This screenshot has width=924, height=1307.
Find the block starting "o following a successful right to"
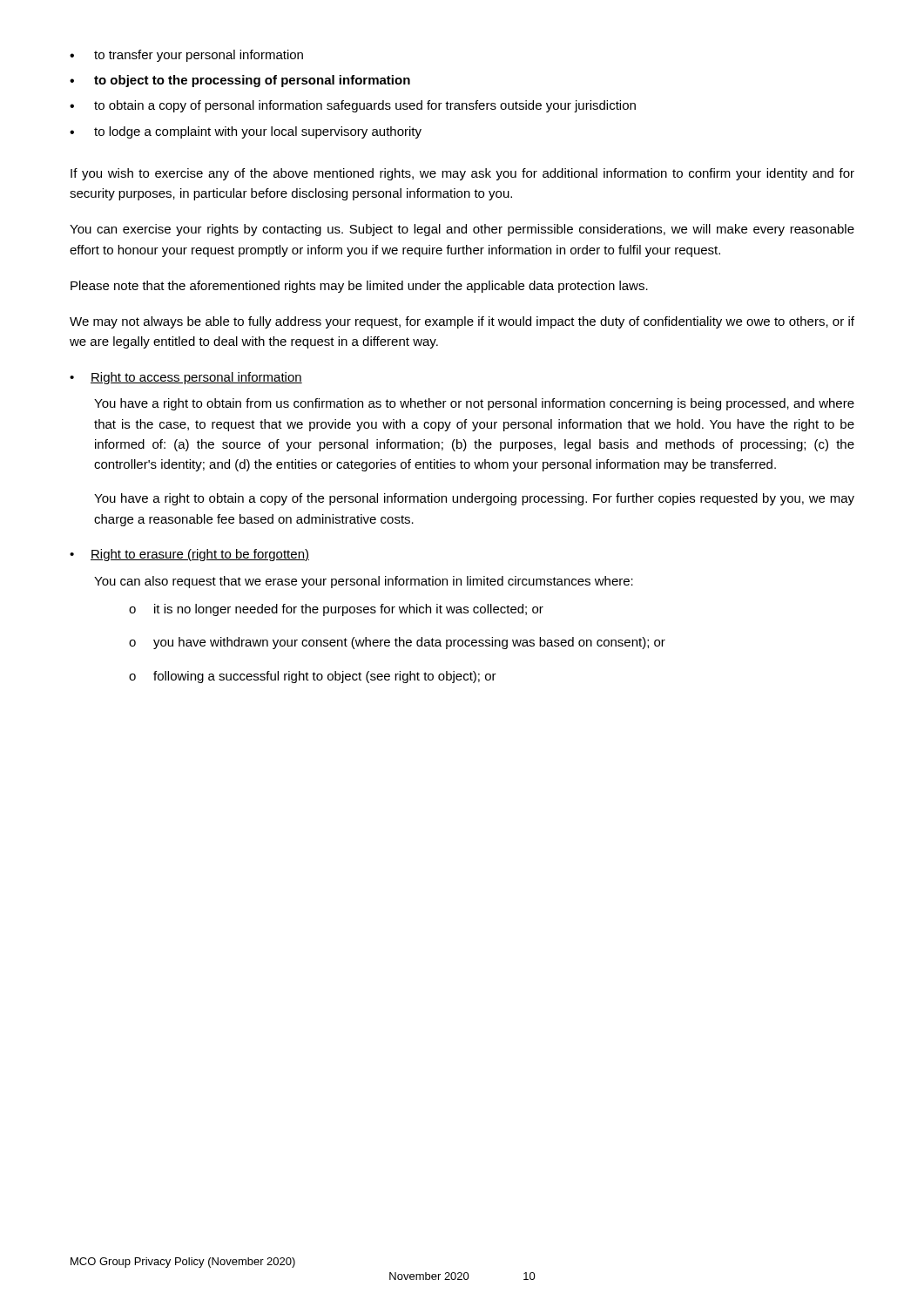[x=492, y=676]
